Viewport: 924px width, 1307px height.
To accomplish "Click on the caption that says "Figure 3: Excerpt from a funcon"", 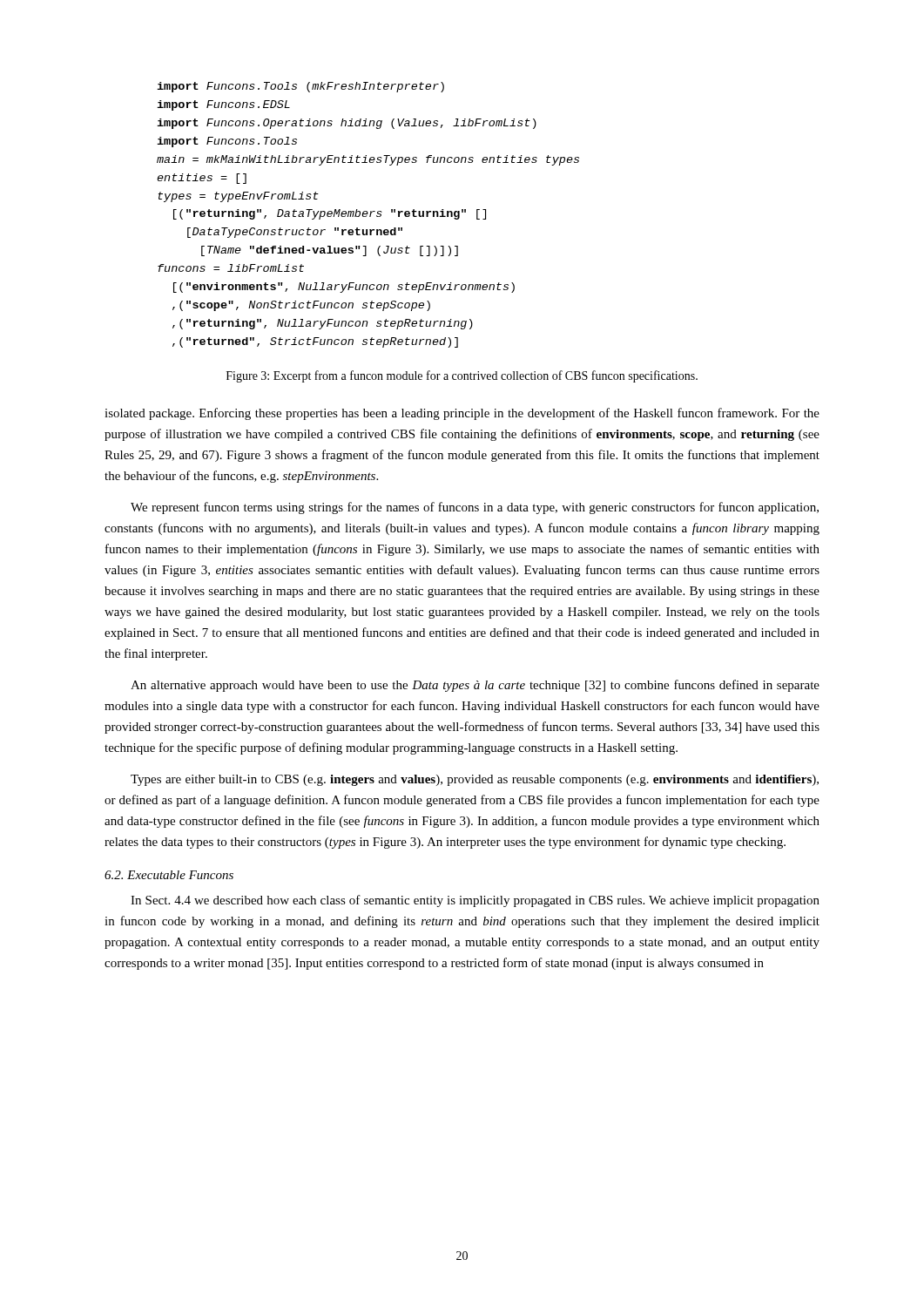I will click(462, 376).
